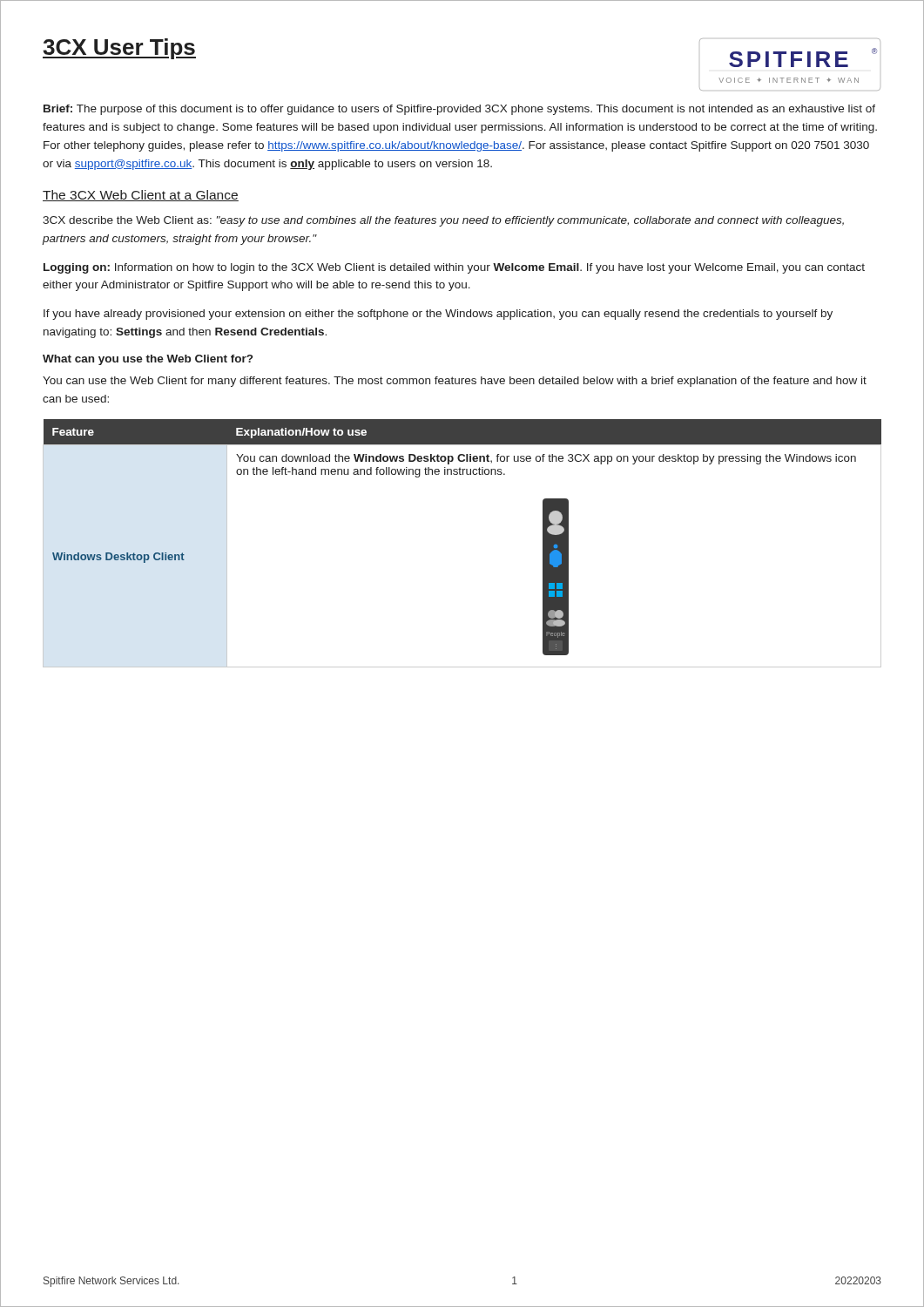Click on the section header containing "The 3CX Web Client at a"
Screen dimensions: 1307x924
[x=141, y=196]
